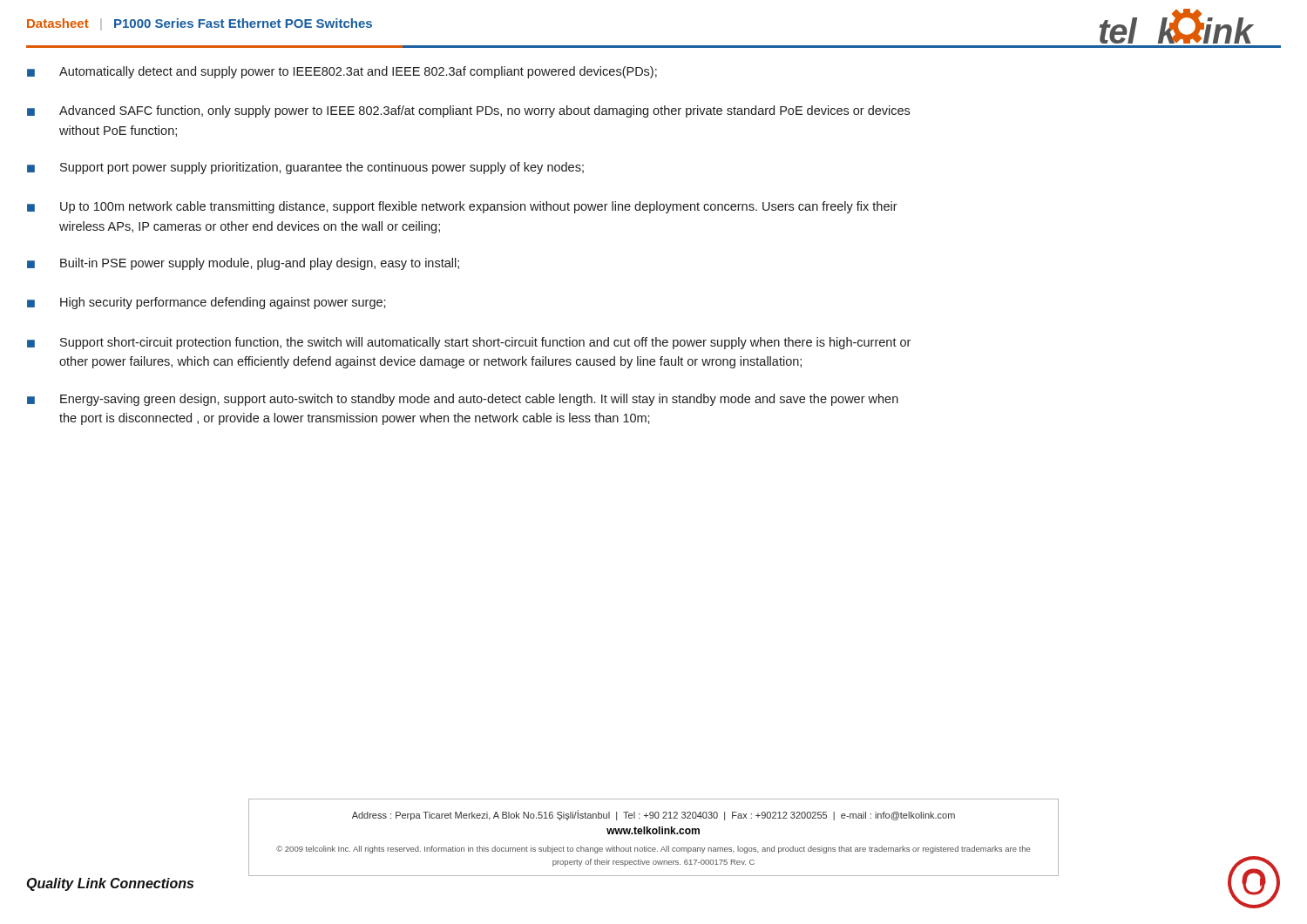Click on the passage starting "■ Support short-circuit protection function, the switch"
Screen dimensions: 924x1307
[x=468, y=352]
